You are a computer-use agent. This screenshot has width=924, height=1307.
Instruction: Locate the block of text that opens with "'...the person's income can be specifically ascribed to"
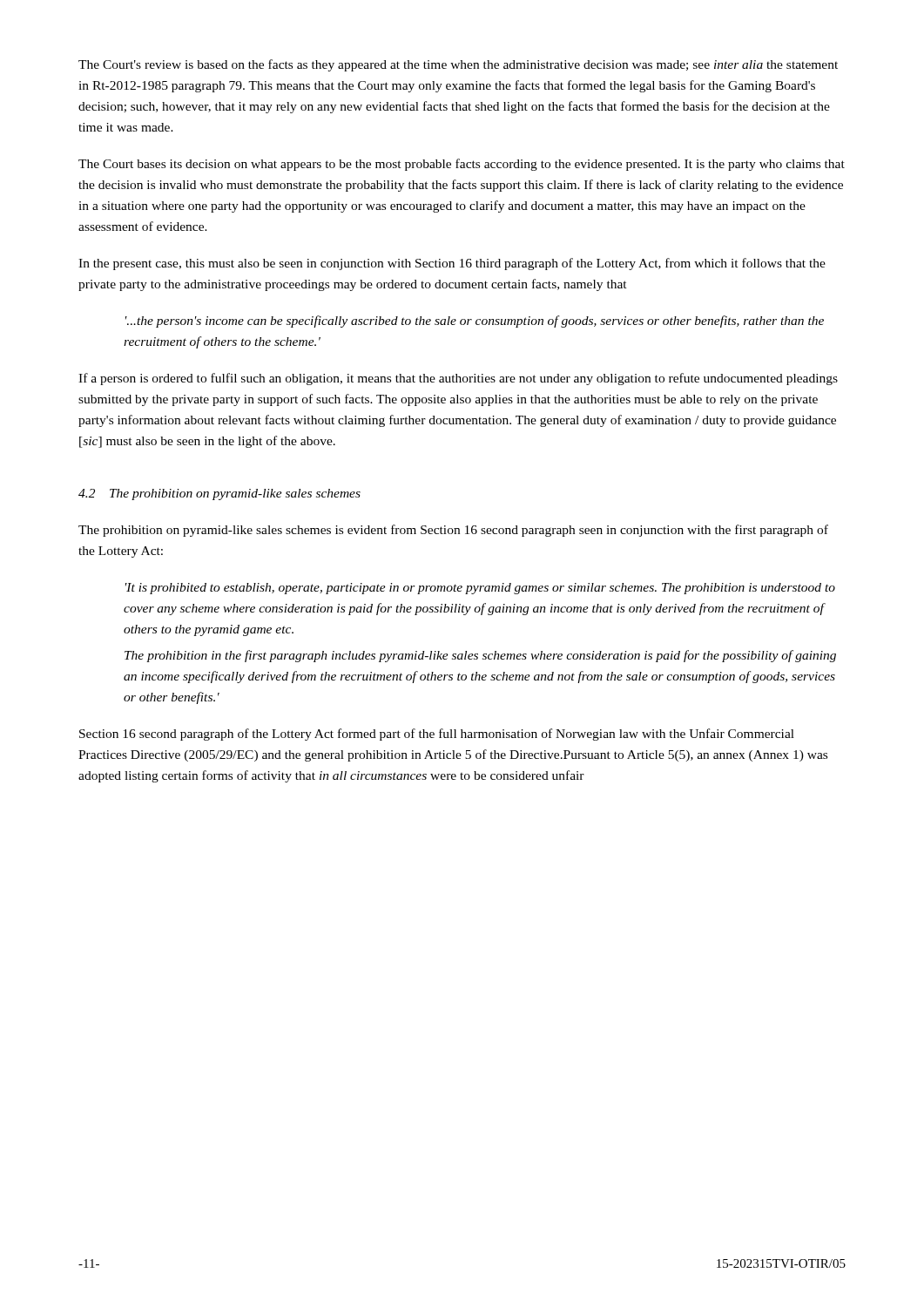point(485,331)
